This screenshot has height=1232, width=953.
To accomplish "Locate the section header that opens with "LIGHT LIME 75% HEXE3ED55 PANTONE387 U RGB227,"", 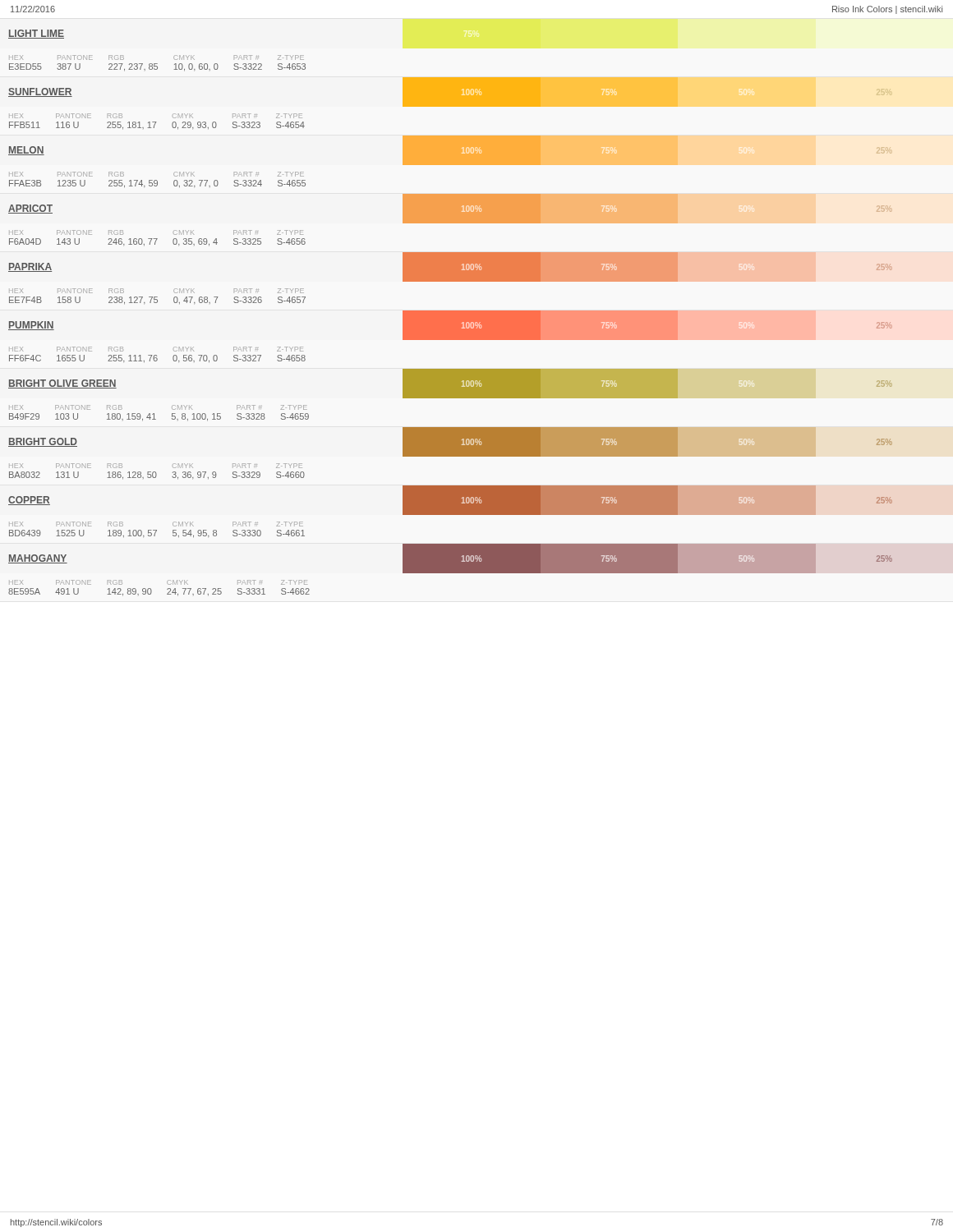I will click(x=36, y=34).
